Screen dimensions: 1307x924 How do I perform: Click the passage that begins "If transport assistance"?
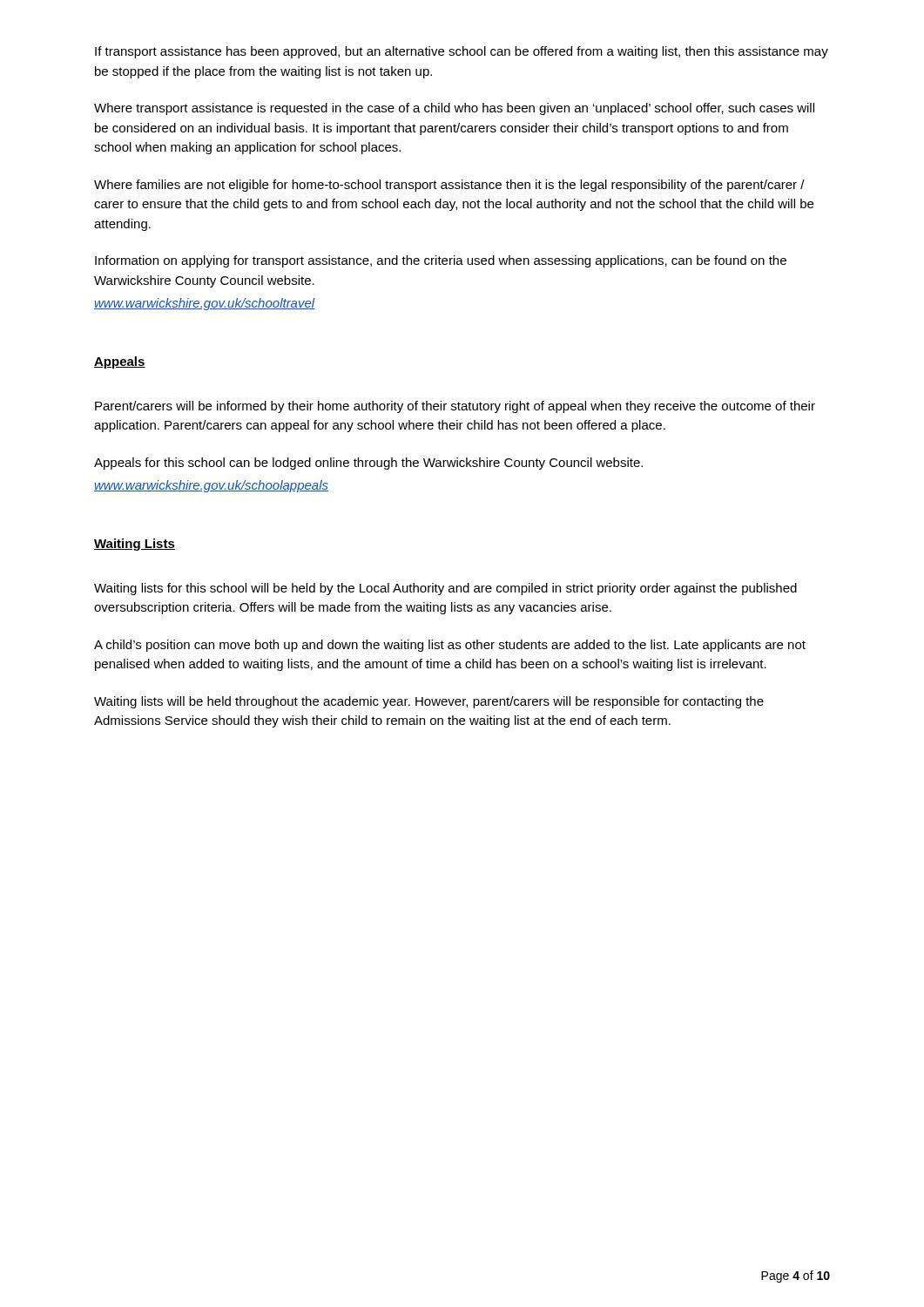[461, 61]
